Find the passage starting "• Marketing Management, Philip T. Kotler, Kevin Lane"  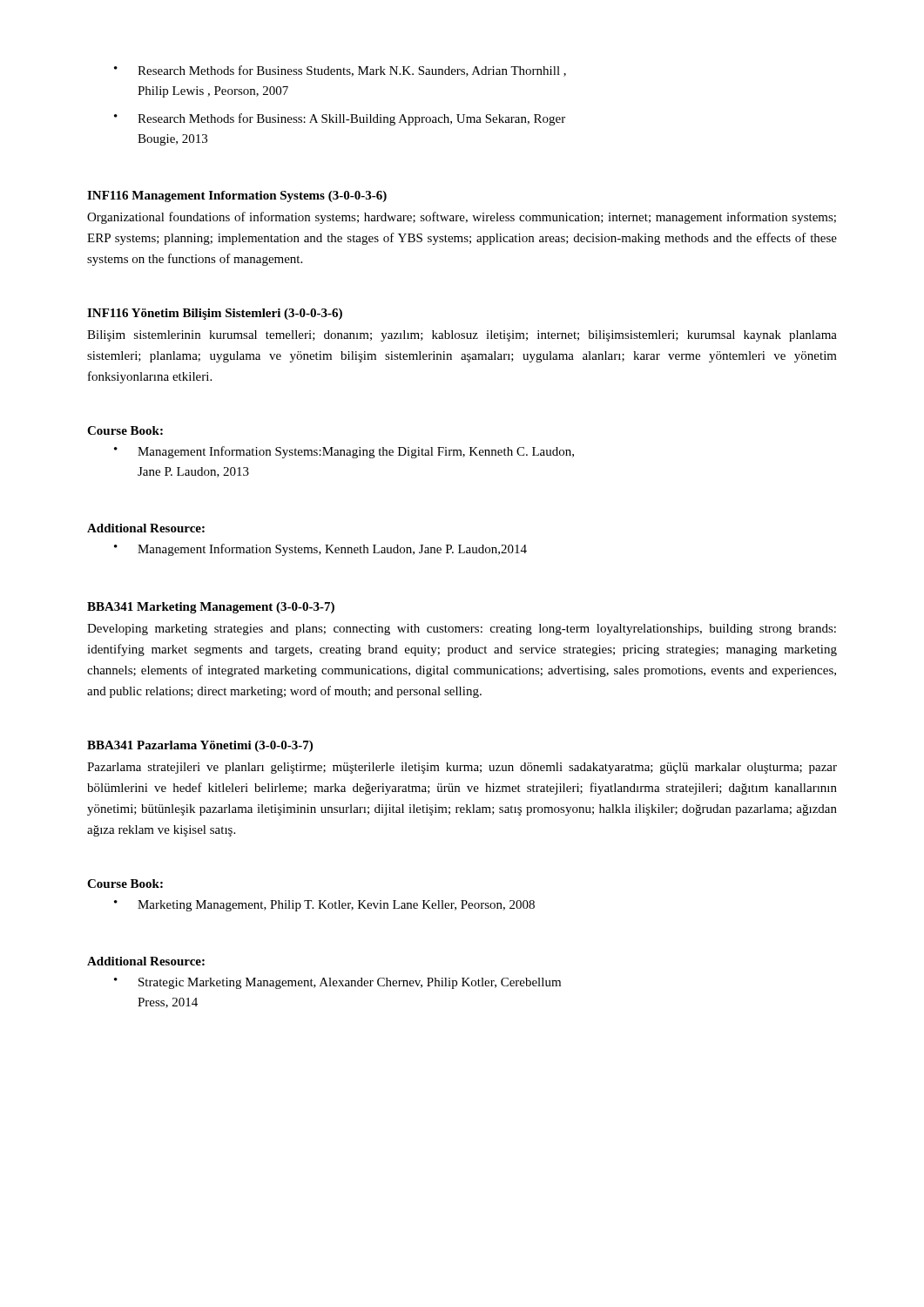click(x=475, y=904)
